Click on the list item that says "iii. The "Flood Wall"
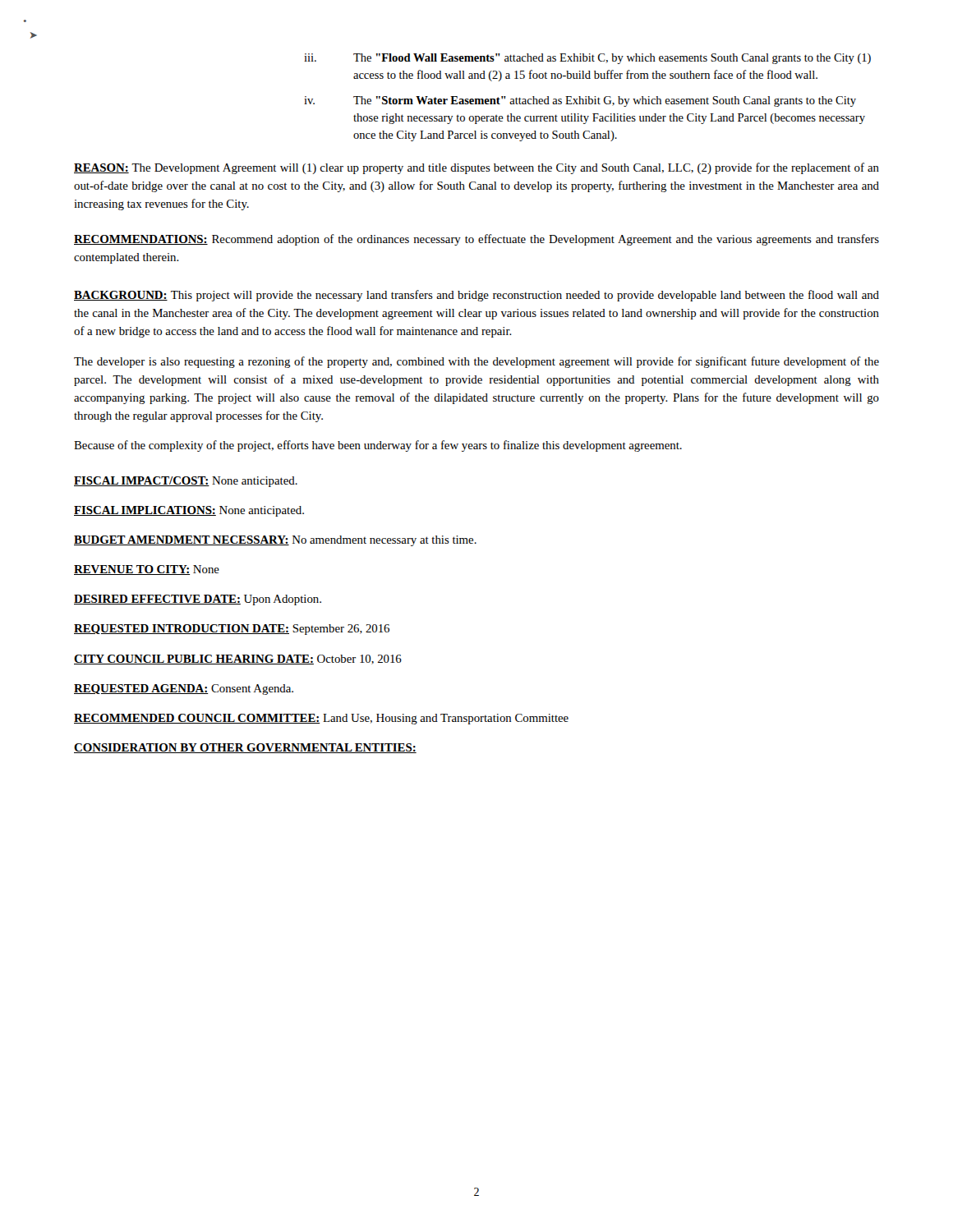Image resolution: width=953 pixels, height=1232 pixels. pyautogui.click(x=592, y=67)
